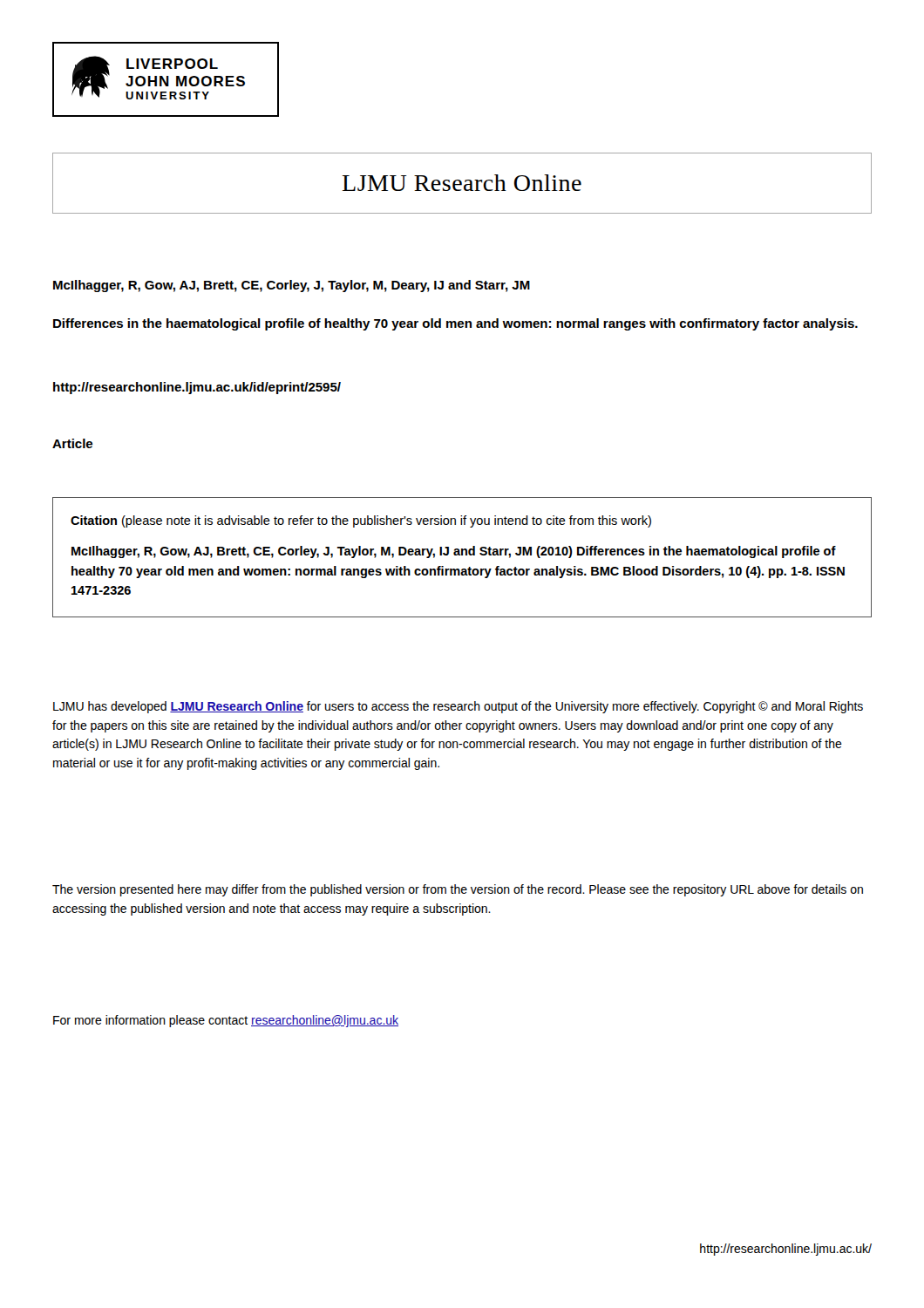Screen dimensions: 1308x924
Task: Point to the block beginning "Differences in the haematological profile of"
Action: (x=455, y=323)
